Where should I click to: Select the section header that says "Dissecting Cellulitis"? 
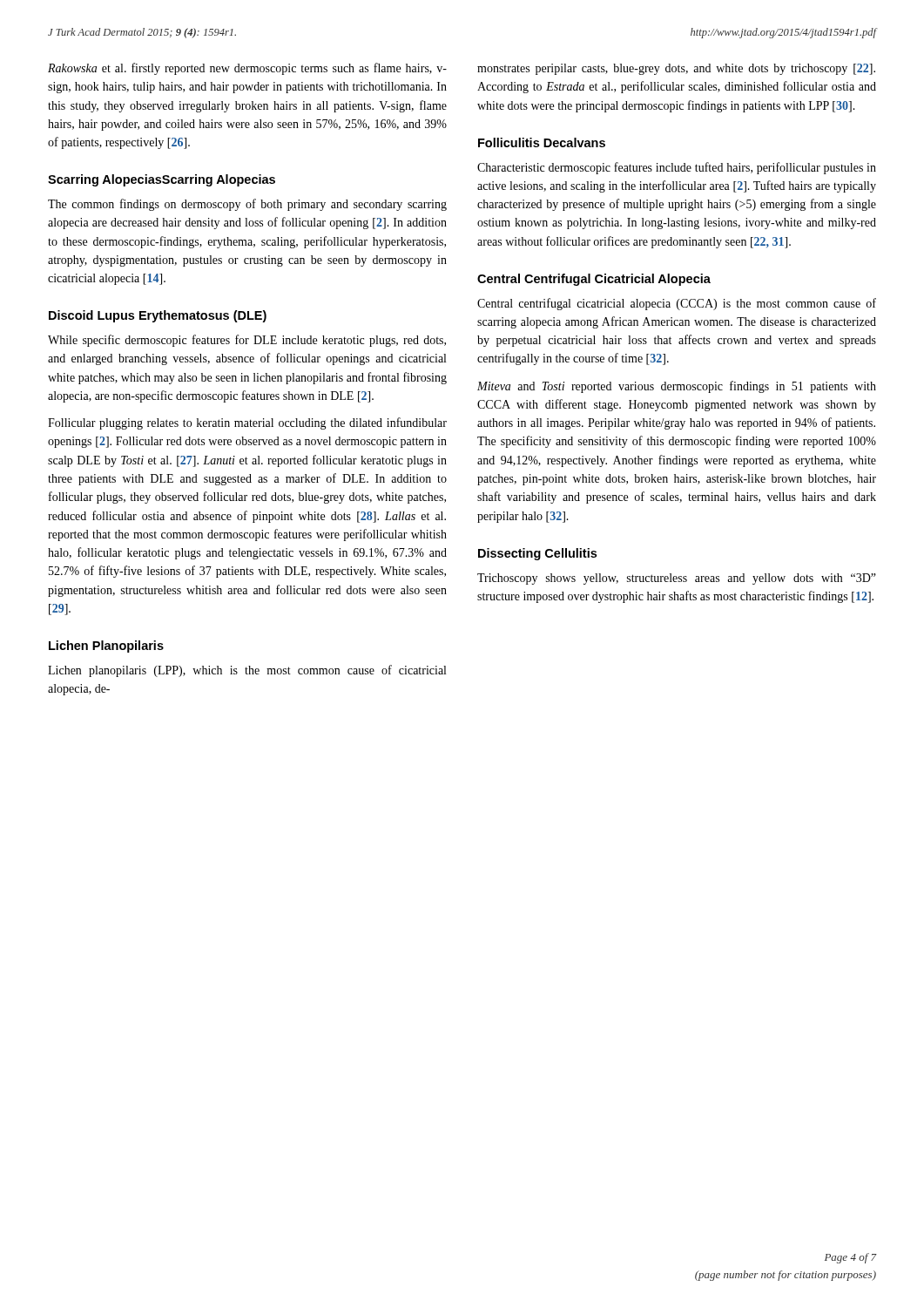pos(537,553)
